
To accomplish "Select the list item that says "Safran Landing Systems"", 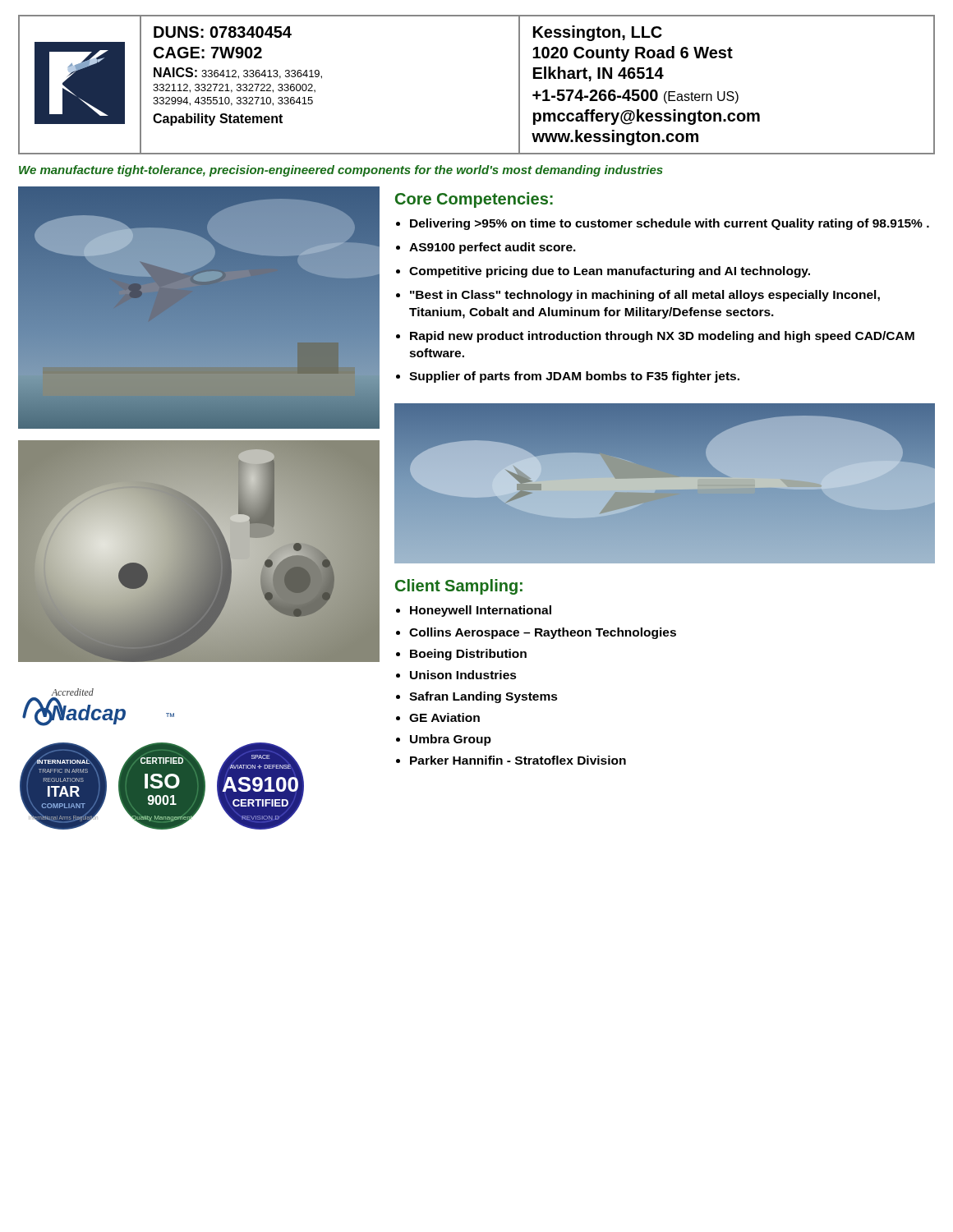I will [x=483, y=696].
